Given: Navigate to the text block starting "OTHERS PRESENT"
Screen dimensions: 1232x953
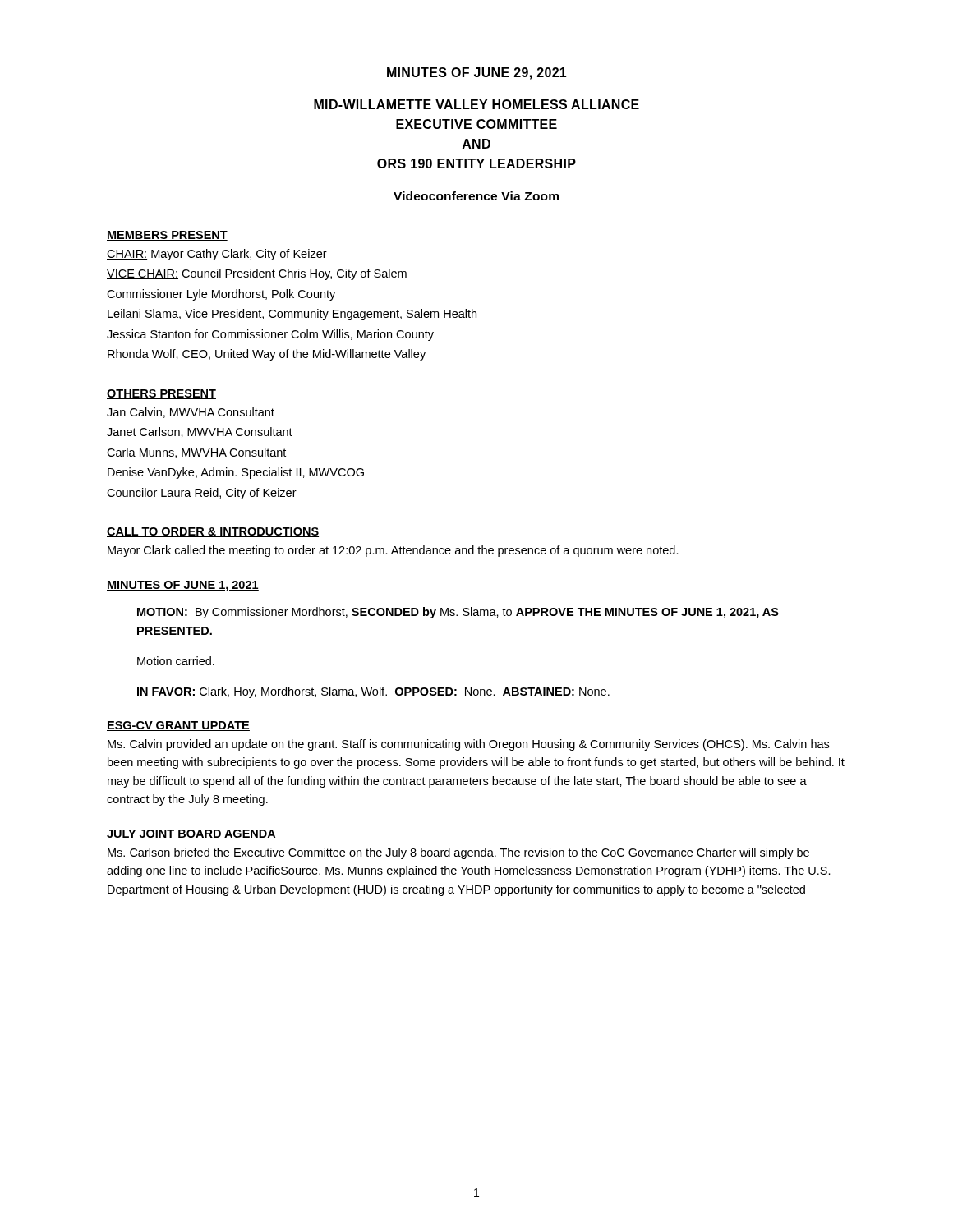Looking at the screenshot, I should 161,393.
